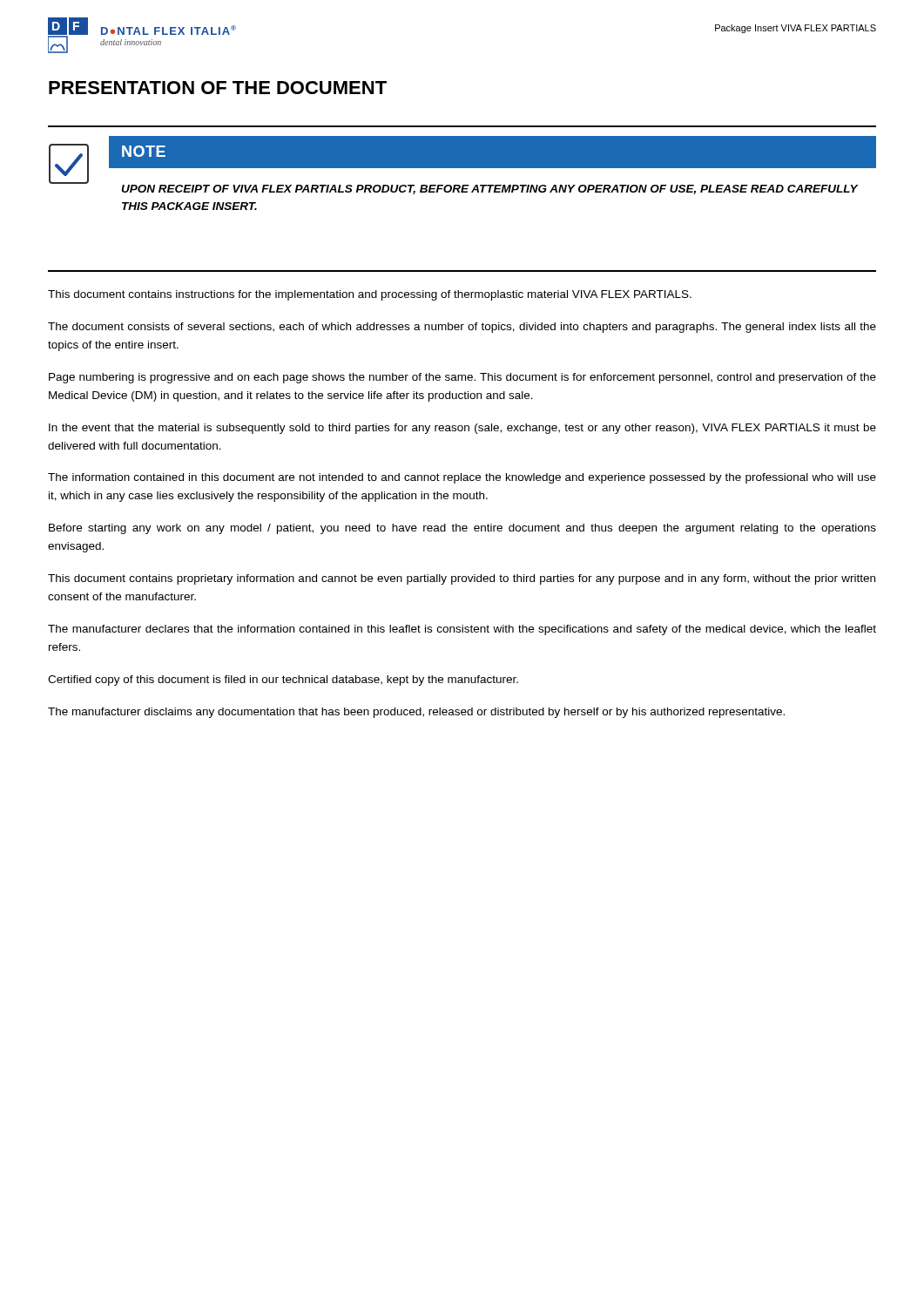Where is the passage that starts "Before starting any work on any model"?
This screenshot has width=924, height=1307.
[x=462, y=537]
